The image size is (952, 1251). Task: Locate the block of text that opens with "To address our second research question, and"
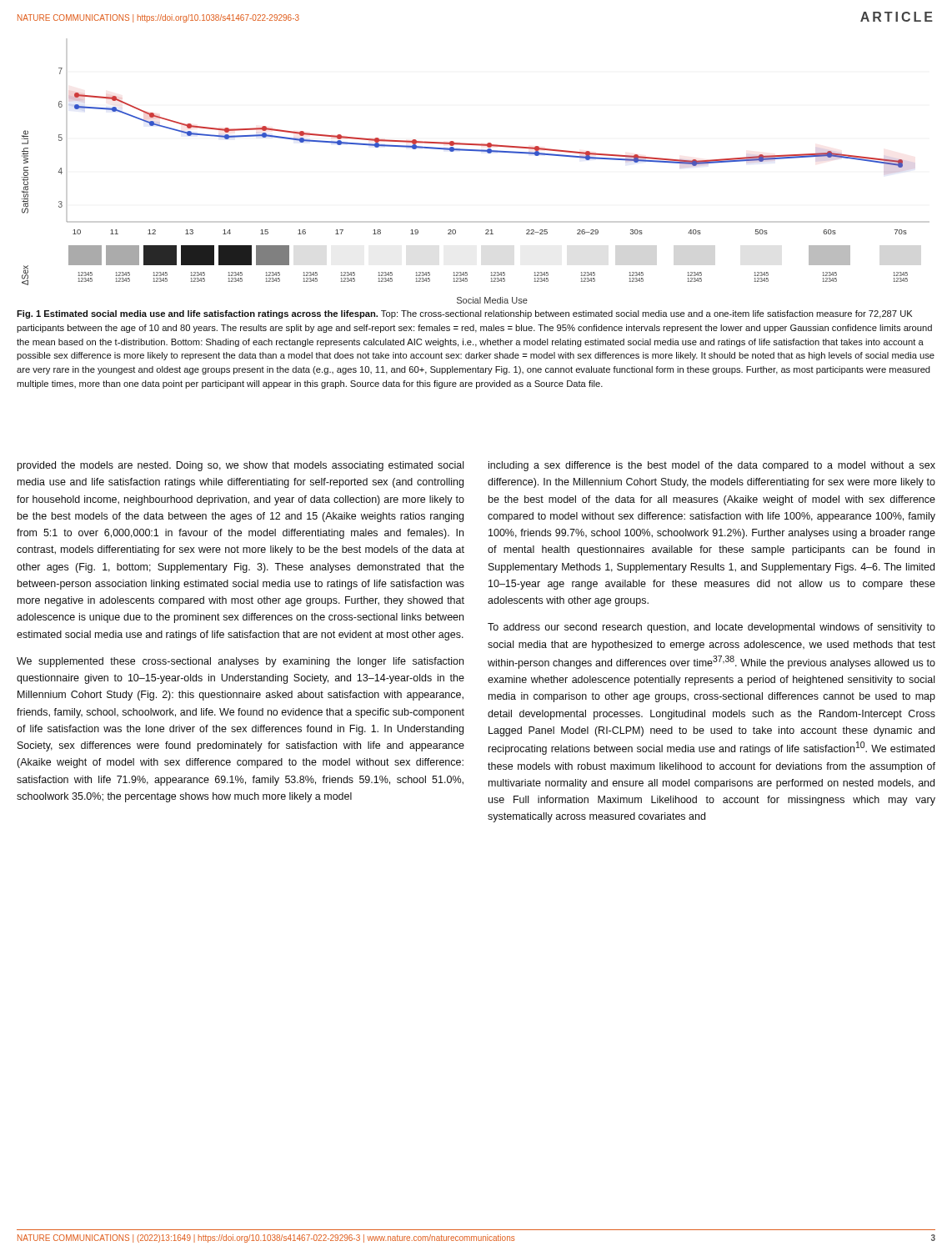click(712, 722)
